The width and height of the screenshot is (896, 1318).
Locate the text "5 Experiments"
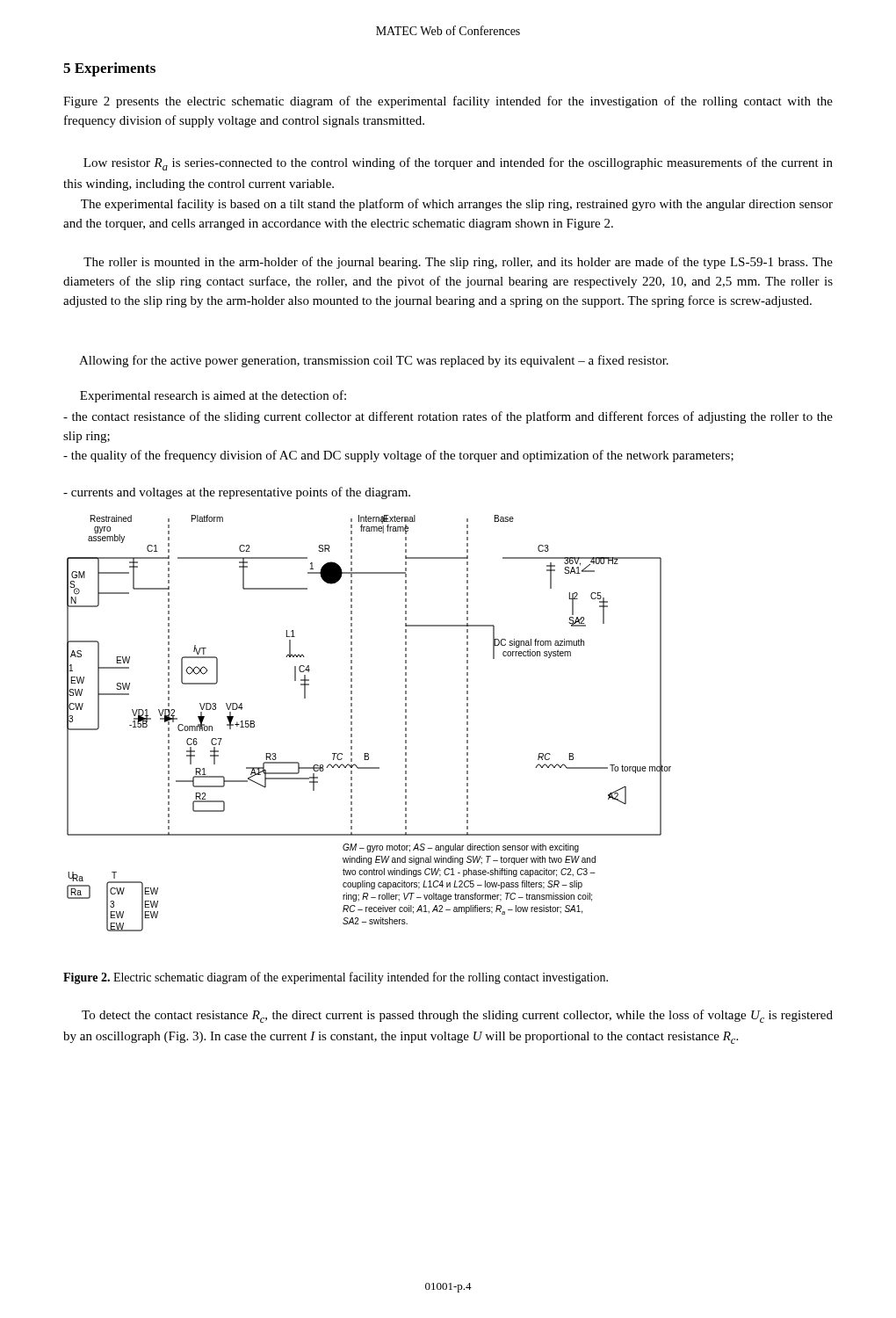[x=109, y=68]
